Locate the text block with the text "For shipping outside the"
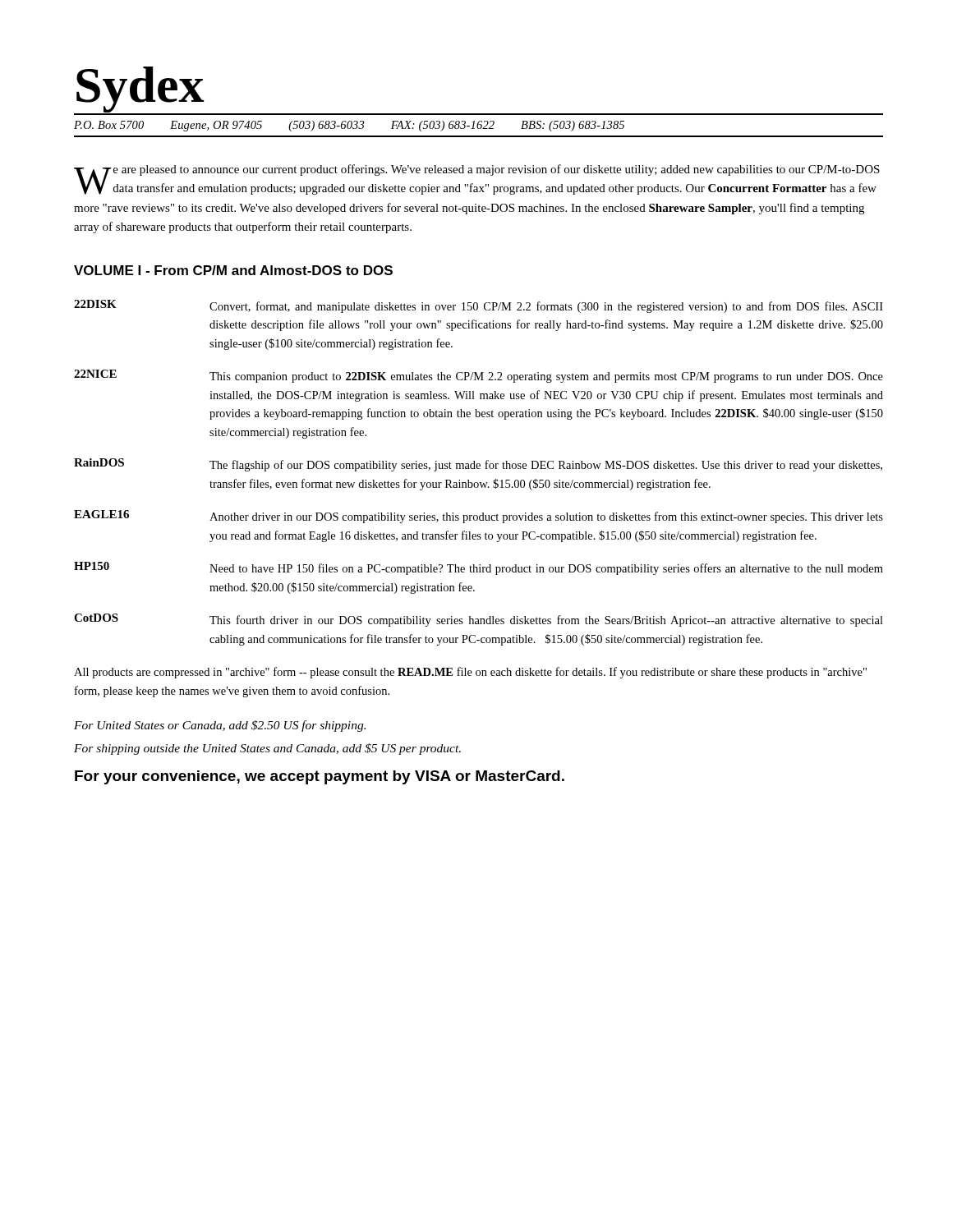The image size is (957, 1232). point(267,749)
